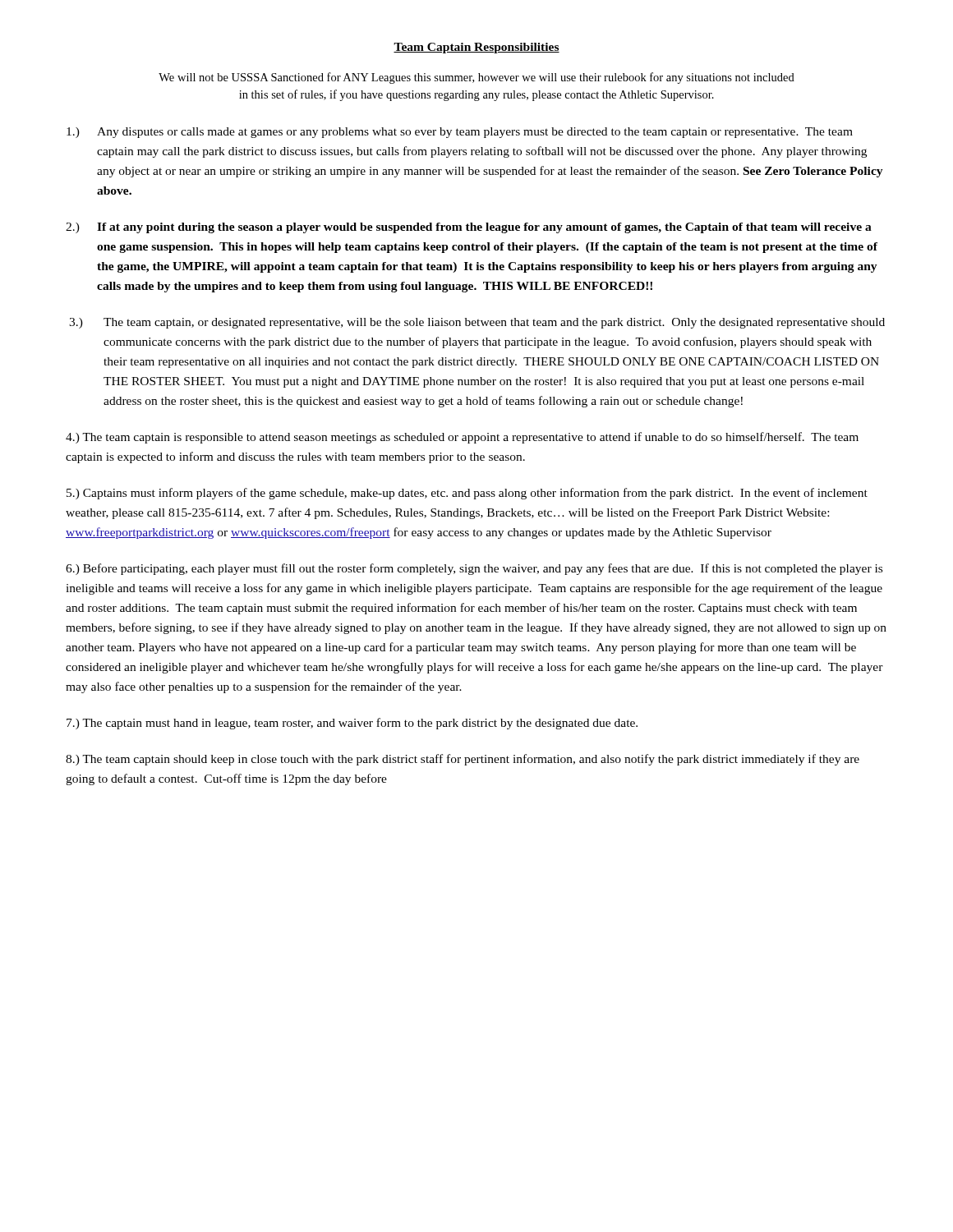Find the title
The image size is (953, 1232).
pyautogui.click(x=476, y=46)
